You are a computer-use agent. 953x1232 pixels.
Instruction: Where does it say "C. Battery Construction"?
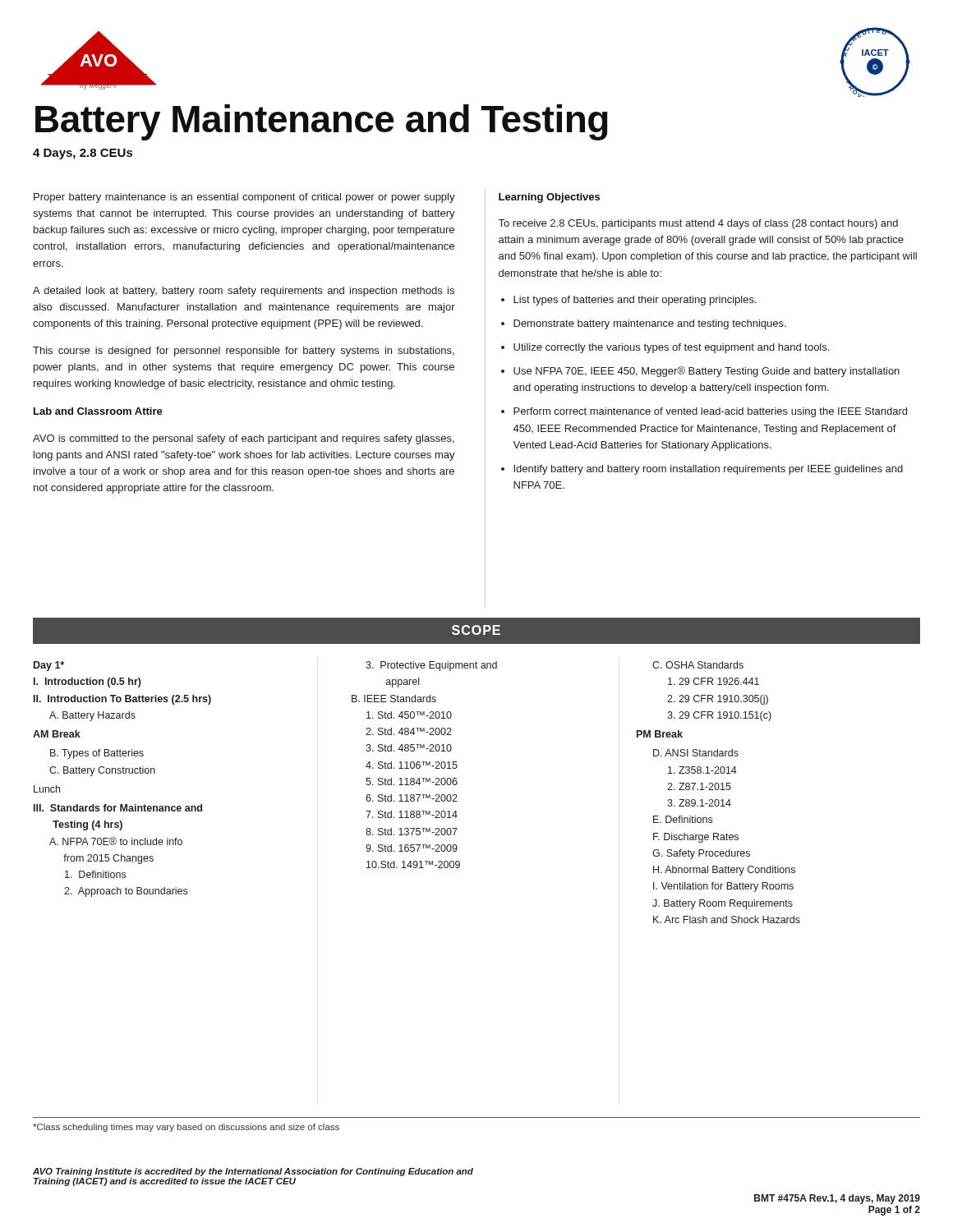102,770
